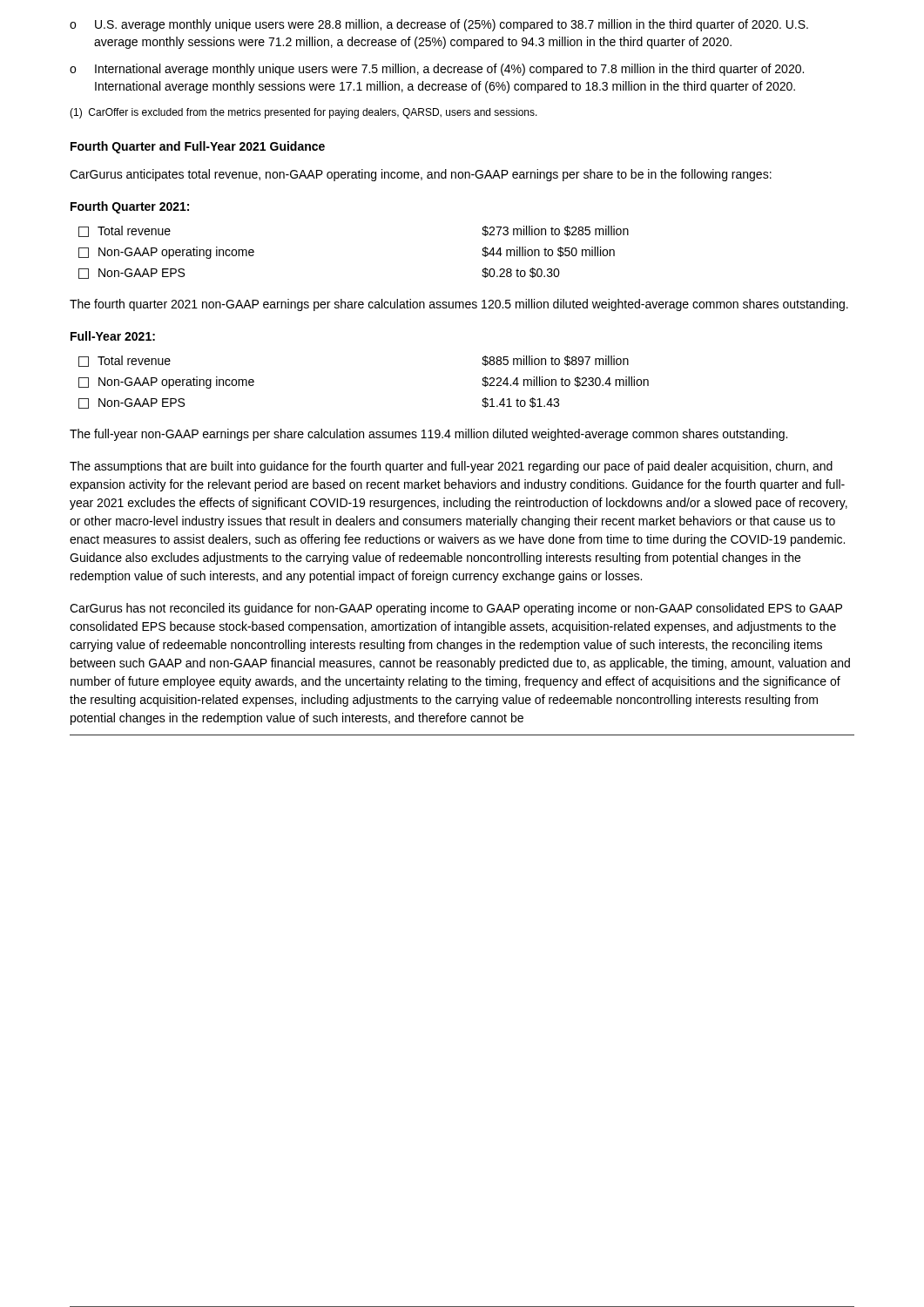Locate the block of text that opens with "o U.S. average"
924x1307 pixels.
(x=462, y=33)
